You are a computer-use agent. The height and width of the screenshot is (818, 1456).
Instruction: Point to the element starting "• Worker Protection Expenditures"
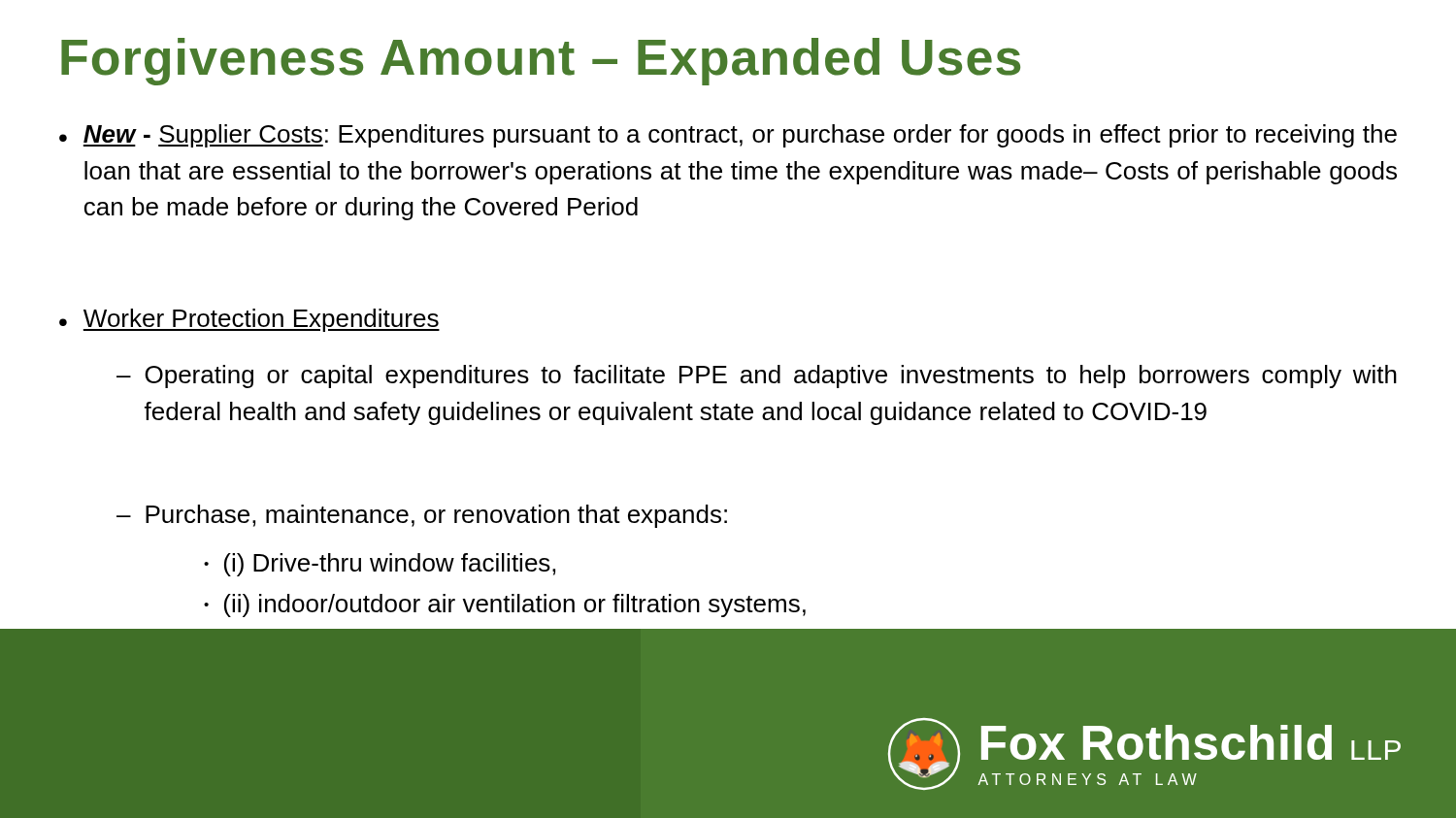click(249, 320)
